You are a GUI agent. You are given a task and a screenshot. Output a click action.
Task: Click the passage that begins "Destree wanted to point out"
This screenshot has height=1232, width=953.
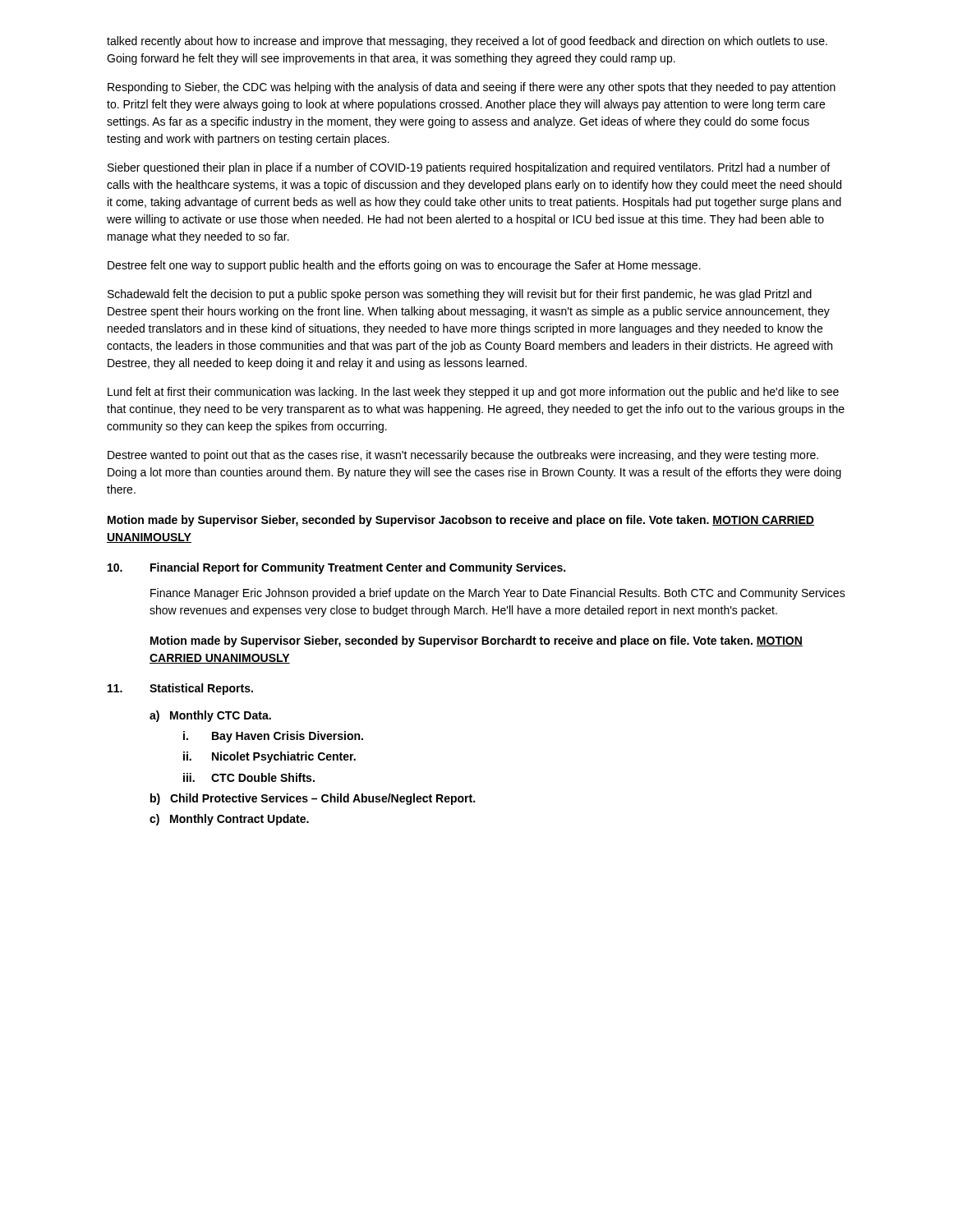pyautogui.click(x=474, y=472)
